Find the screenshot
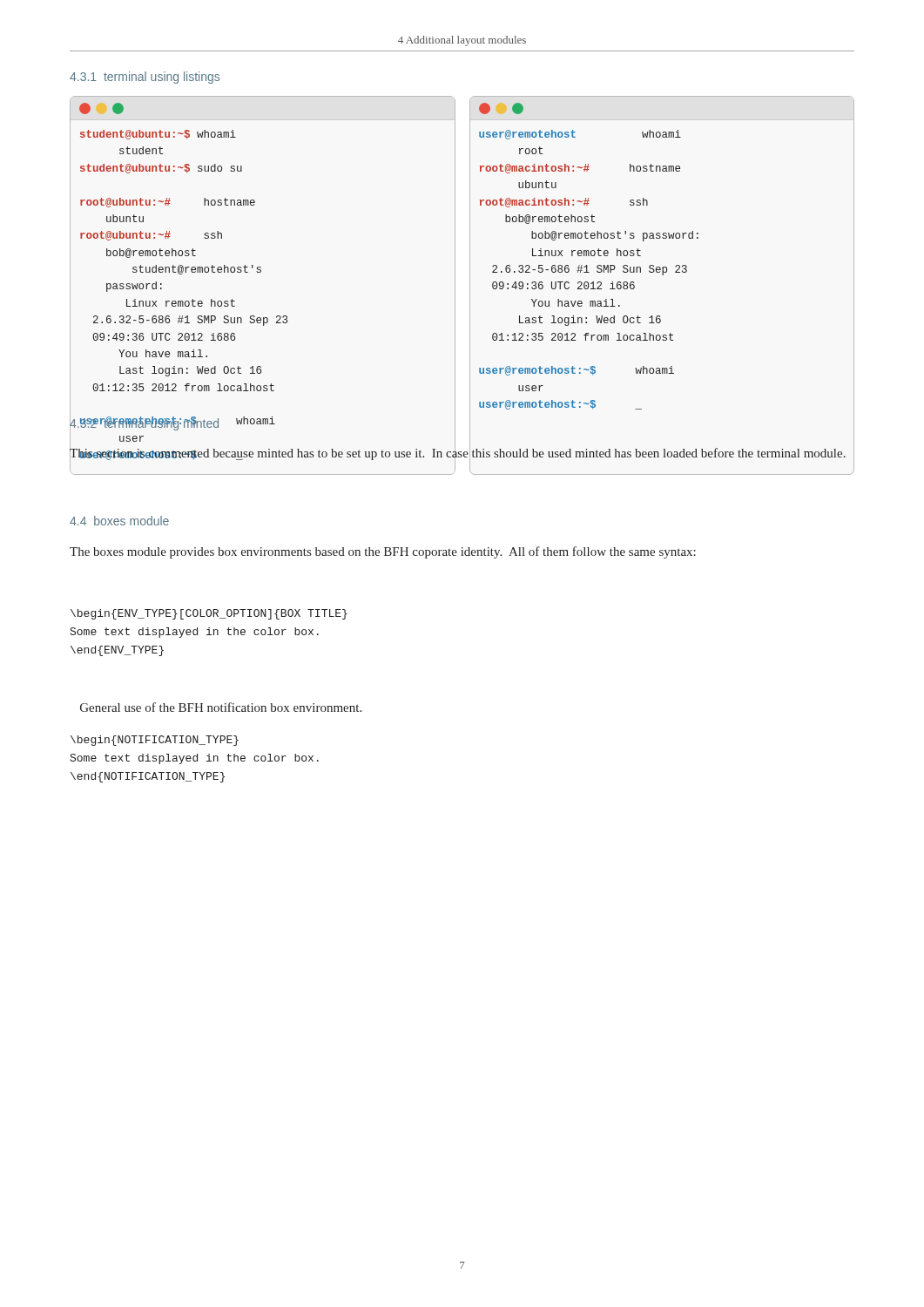Screen dimensions: 1307x924 tap(462, 285)
